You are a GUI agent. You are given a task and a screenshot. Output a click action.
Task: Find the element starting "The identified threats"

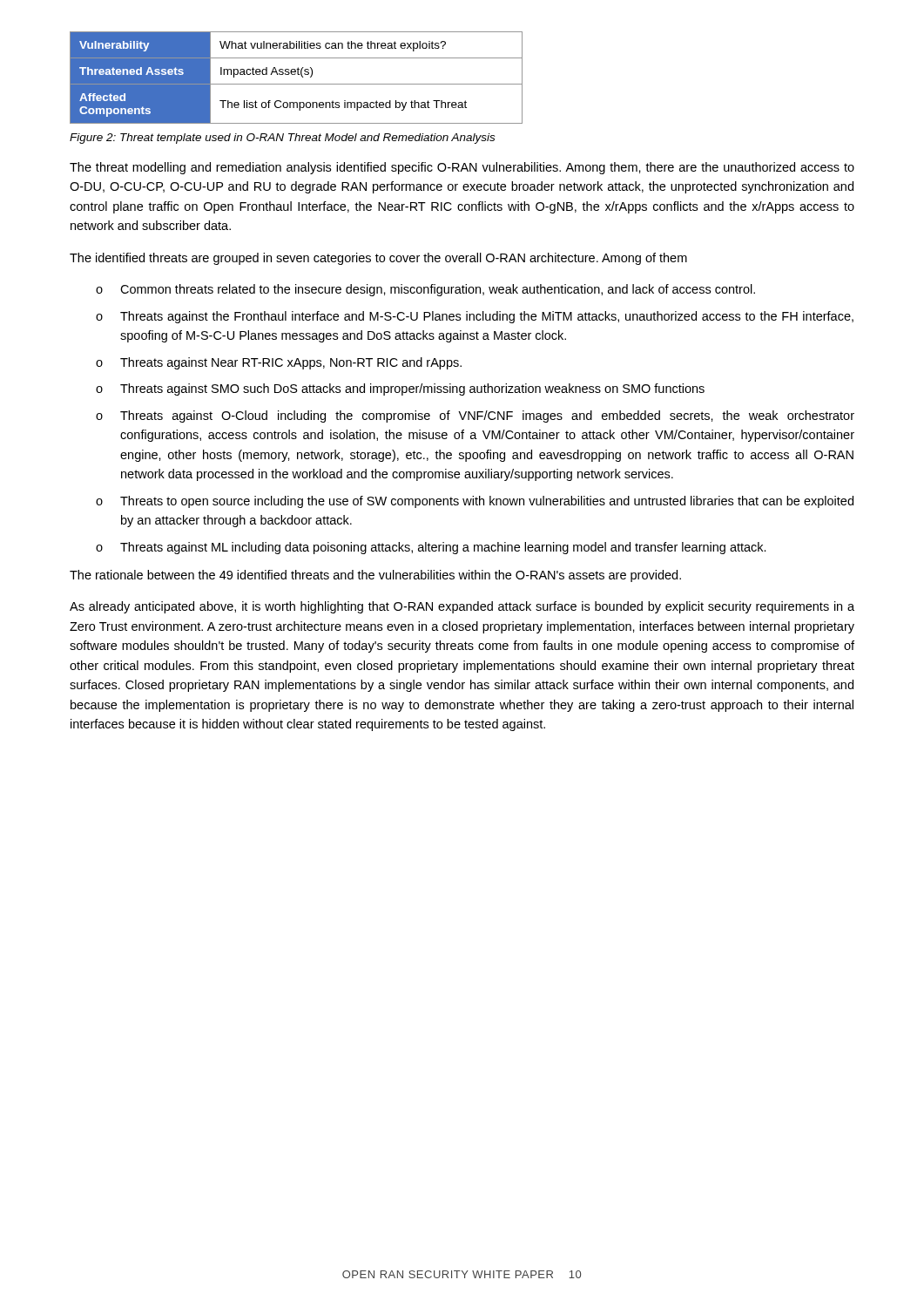coord(379,258)
